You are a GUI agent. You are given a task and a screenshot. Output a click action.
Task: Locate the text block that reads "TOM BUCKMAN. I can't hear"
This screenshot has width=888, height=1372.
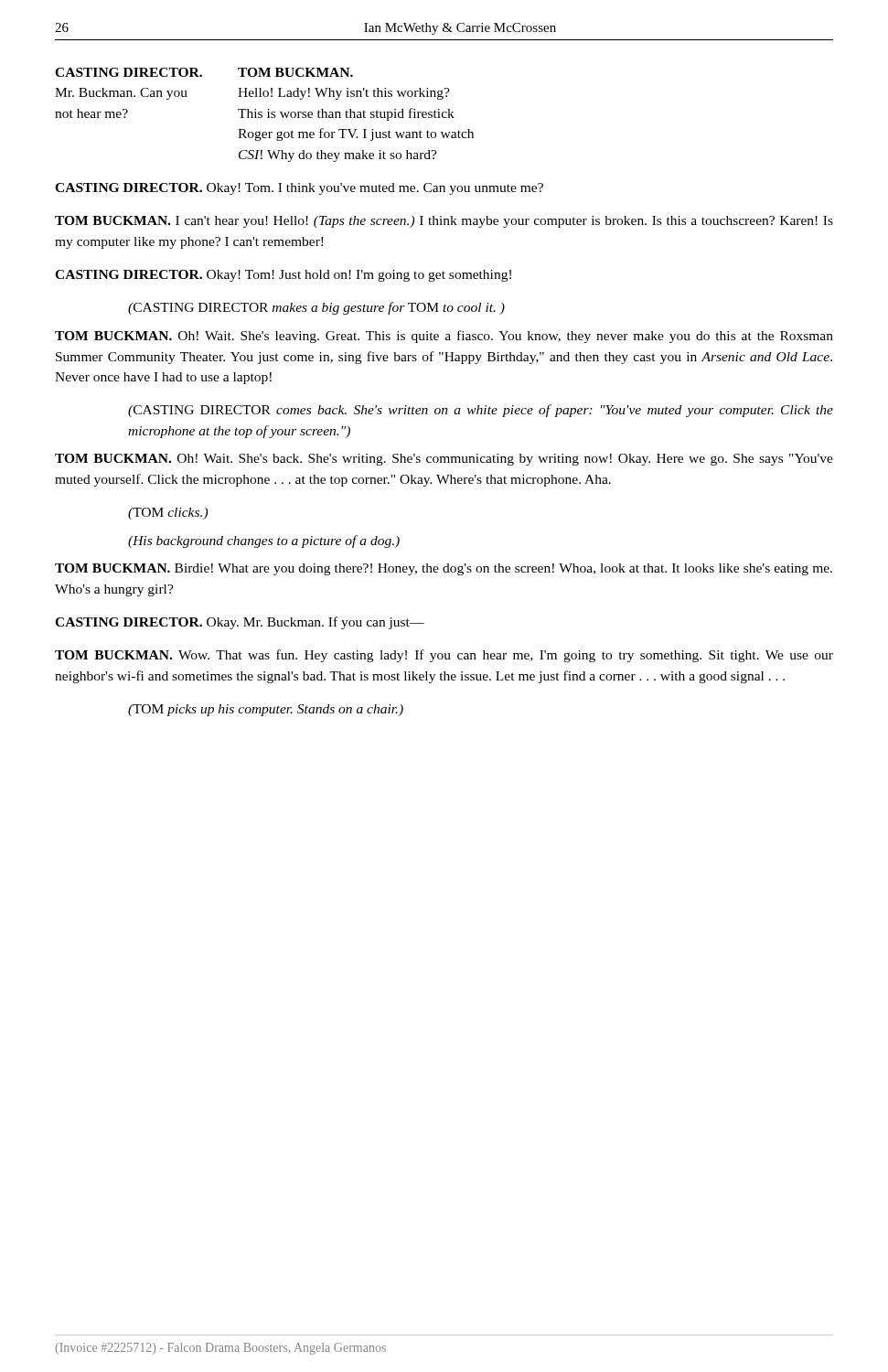click(x=444, y=231)
